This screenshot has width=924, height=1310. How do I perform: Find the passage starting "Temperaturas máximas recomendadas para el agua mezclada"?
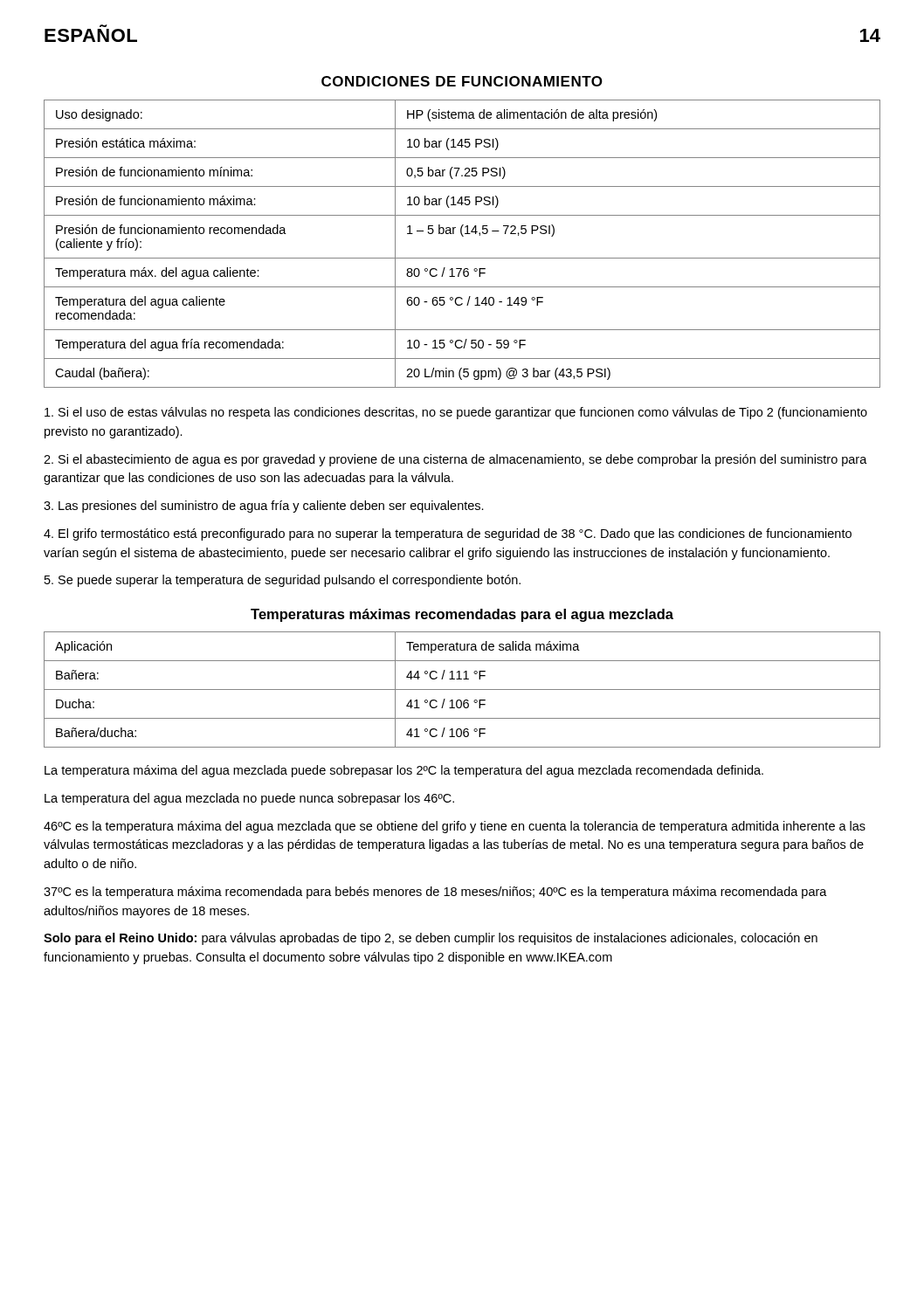[462, 614]
